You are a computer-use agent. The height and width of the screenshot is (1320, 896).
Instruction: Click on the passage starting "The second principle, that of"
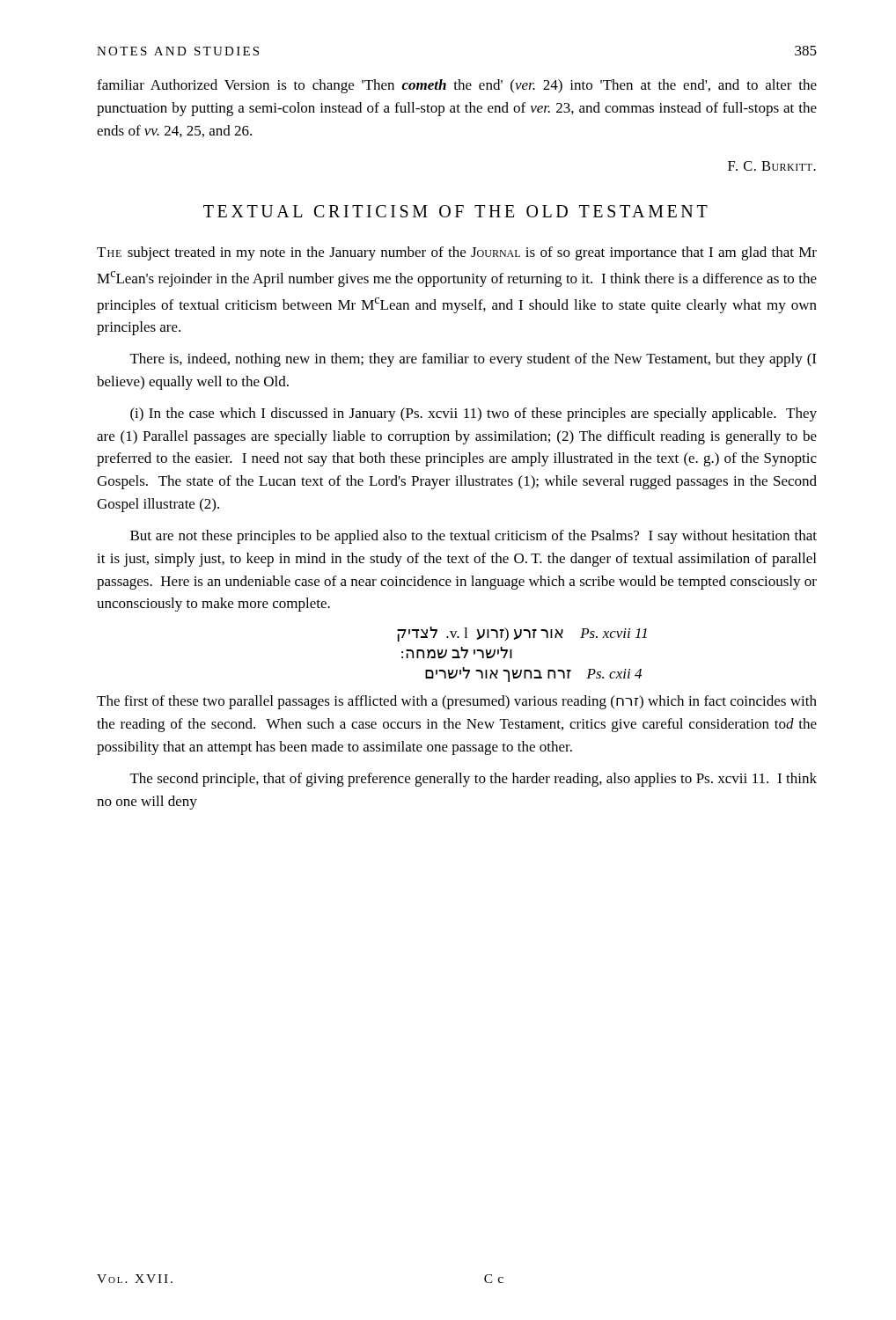point(457,790)
